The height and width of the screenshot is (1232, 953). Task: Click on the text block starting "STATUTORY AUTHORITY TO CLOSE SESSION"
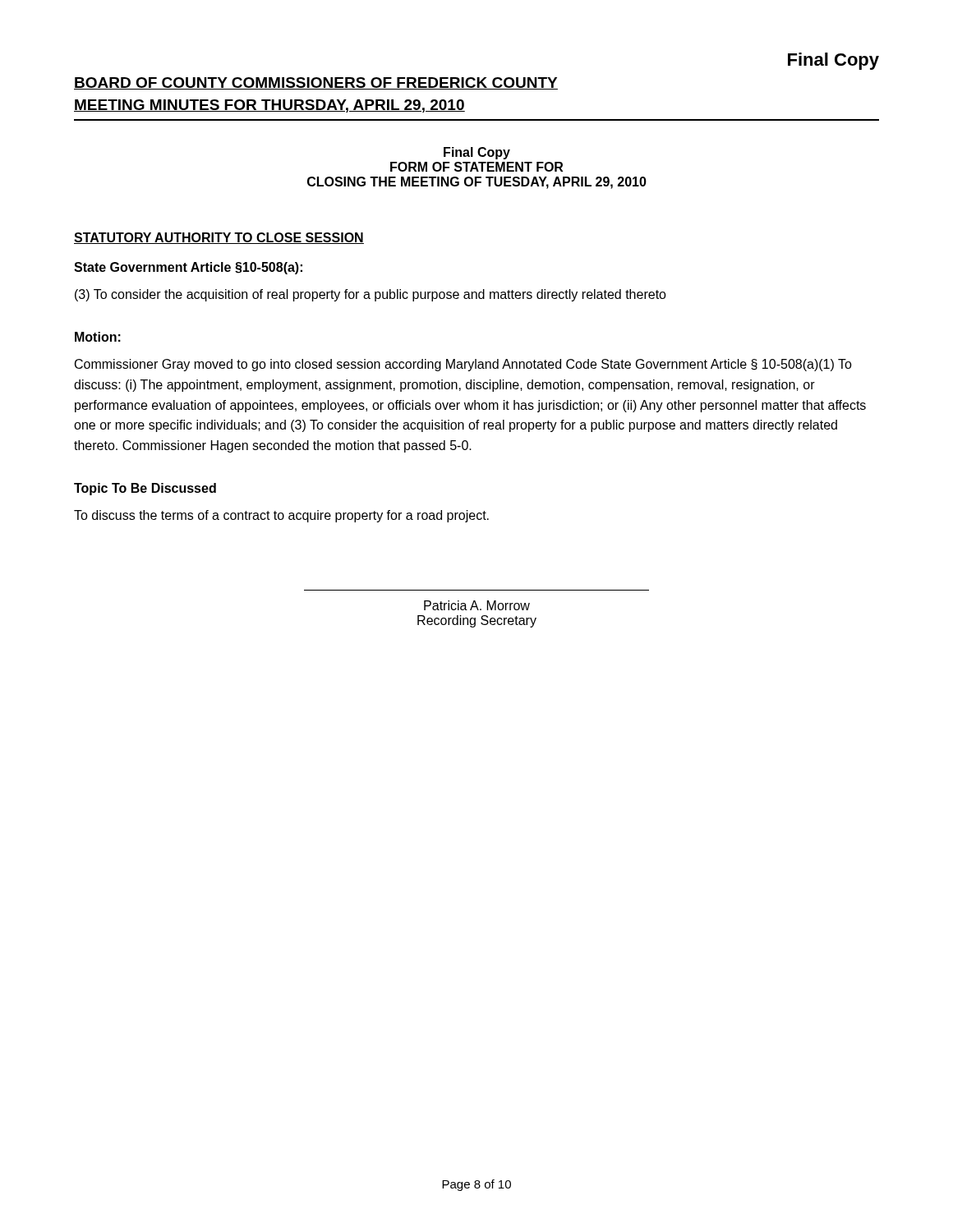(x=219, y=238)
